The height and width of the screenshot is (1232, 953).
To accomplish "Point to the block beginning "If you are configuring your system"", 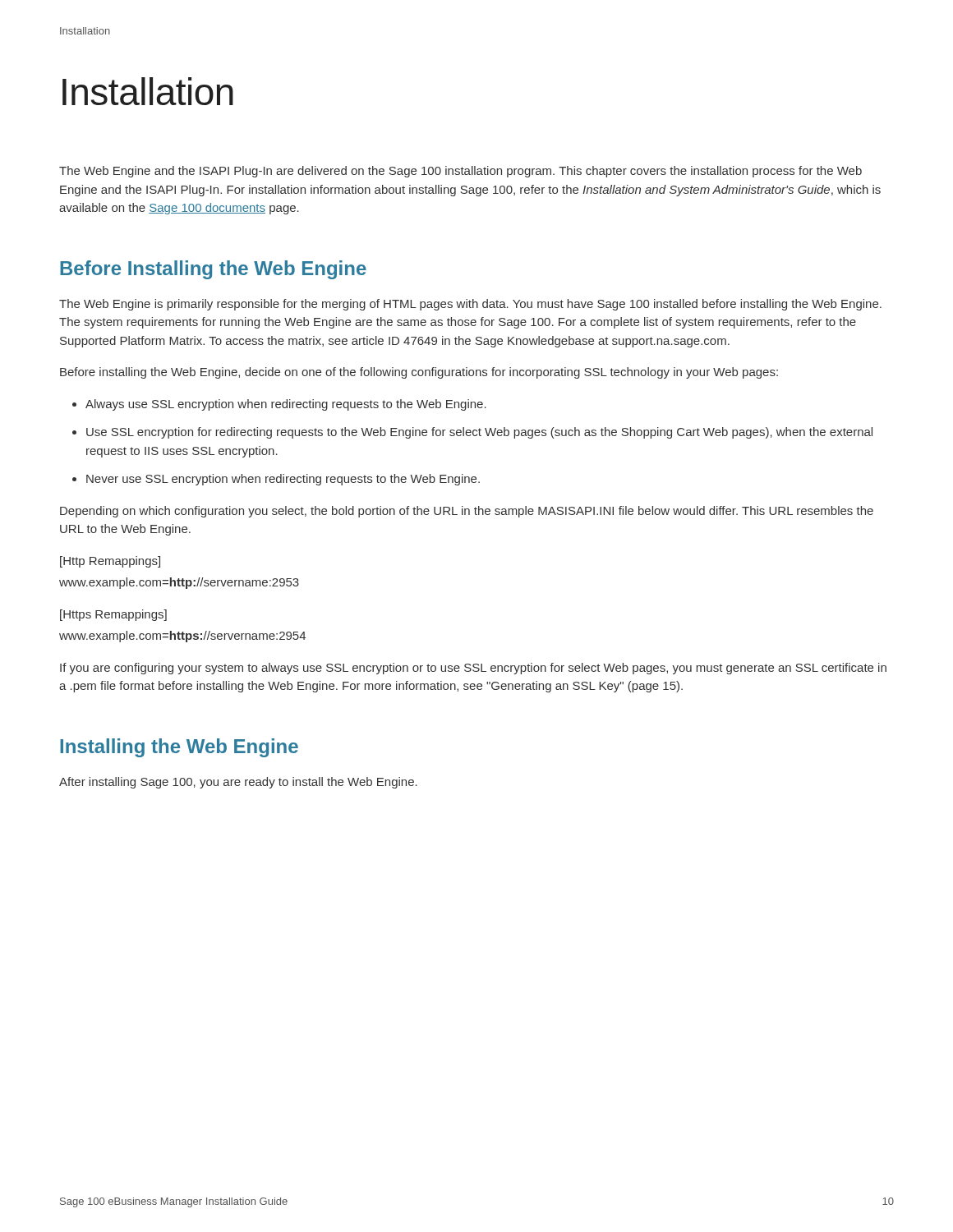I will 476,677.
